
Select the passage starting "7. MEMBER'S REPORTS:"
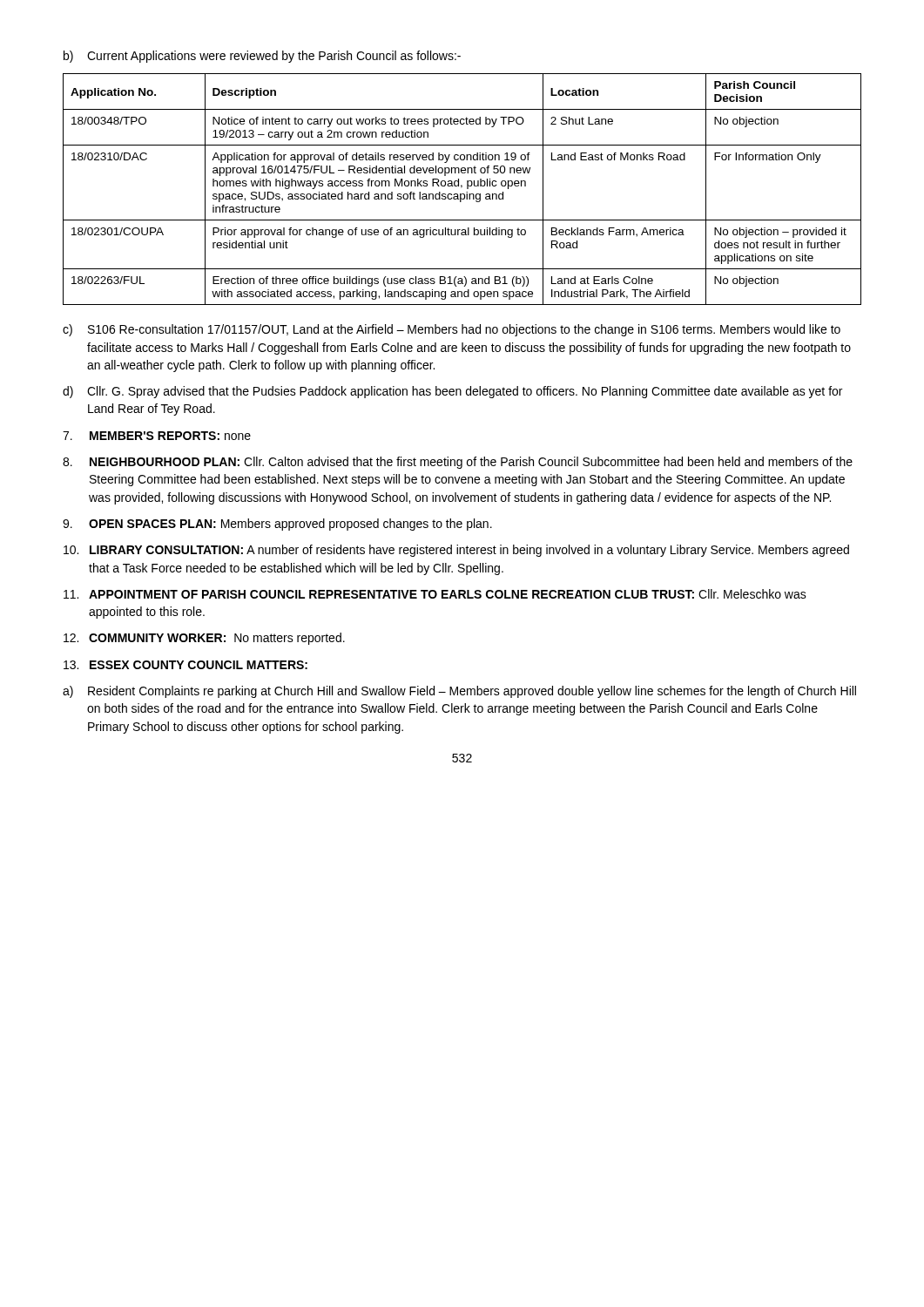[157, 436]
